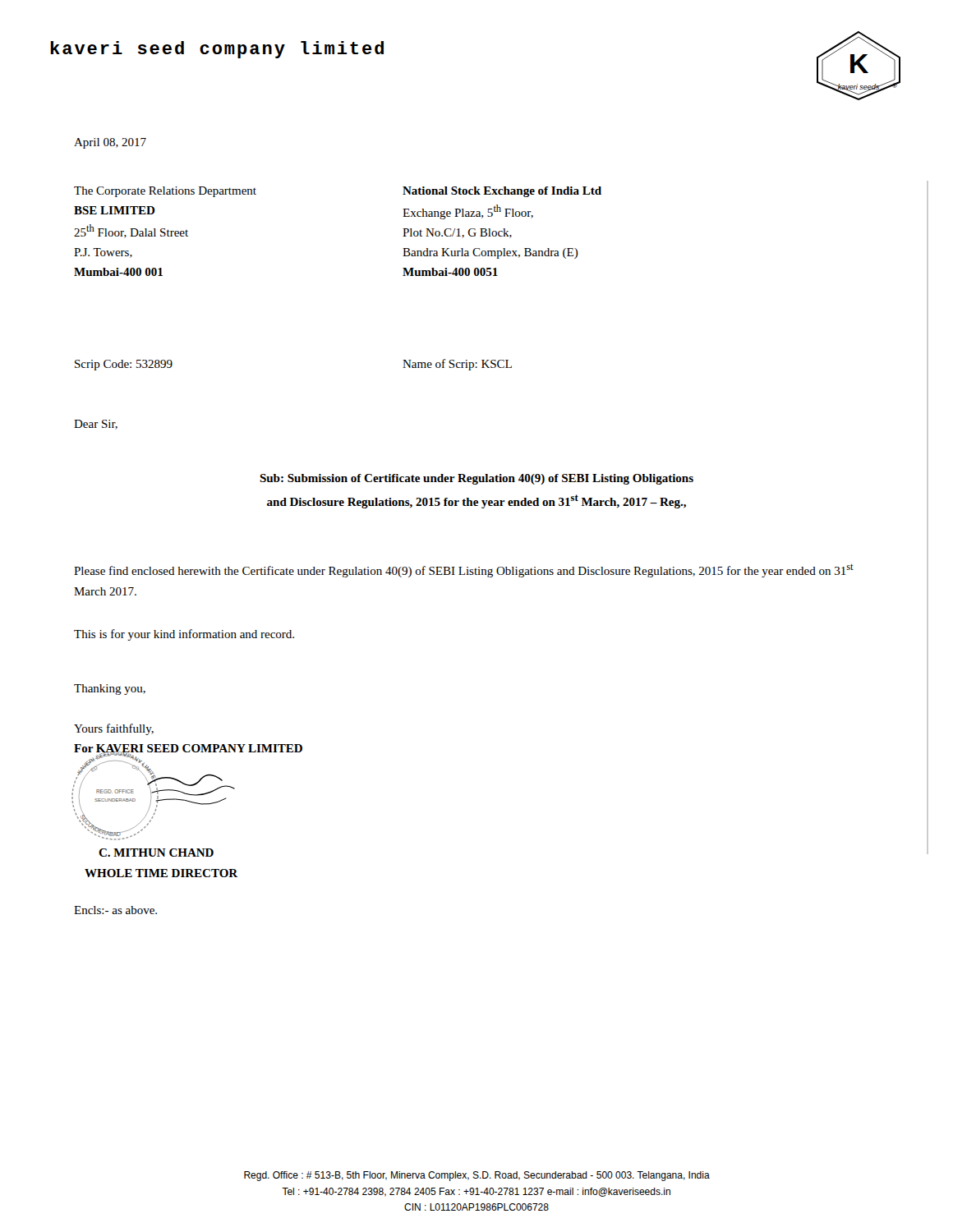Point to the region starting "Dear Sir,"
Screen dimensions: 1232x953
pyautogui.click(x=96, y=424)
